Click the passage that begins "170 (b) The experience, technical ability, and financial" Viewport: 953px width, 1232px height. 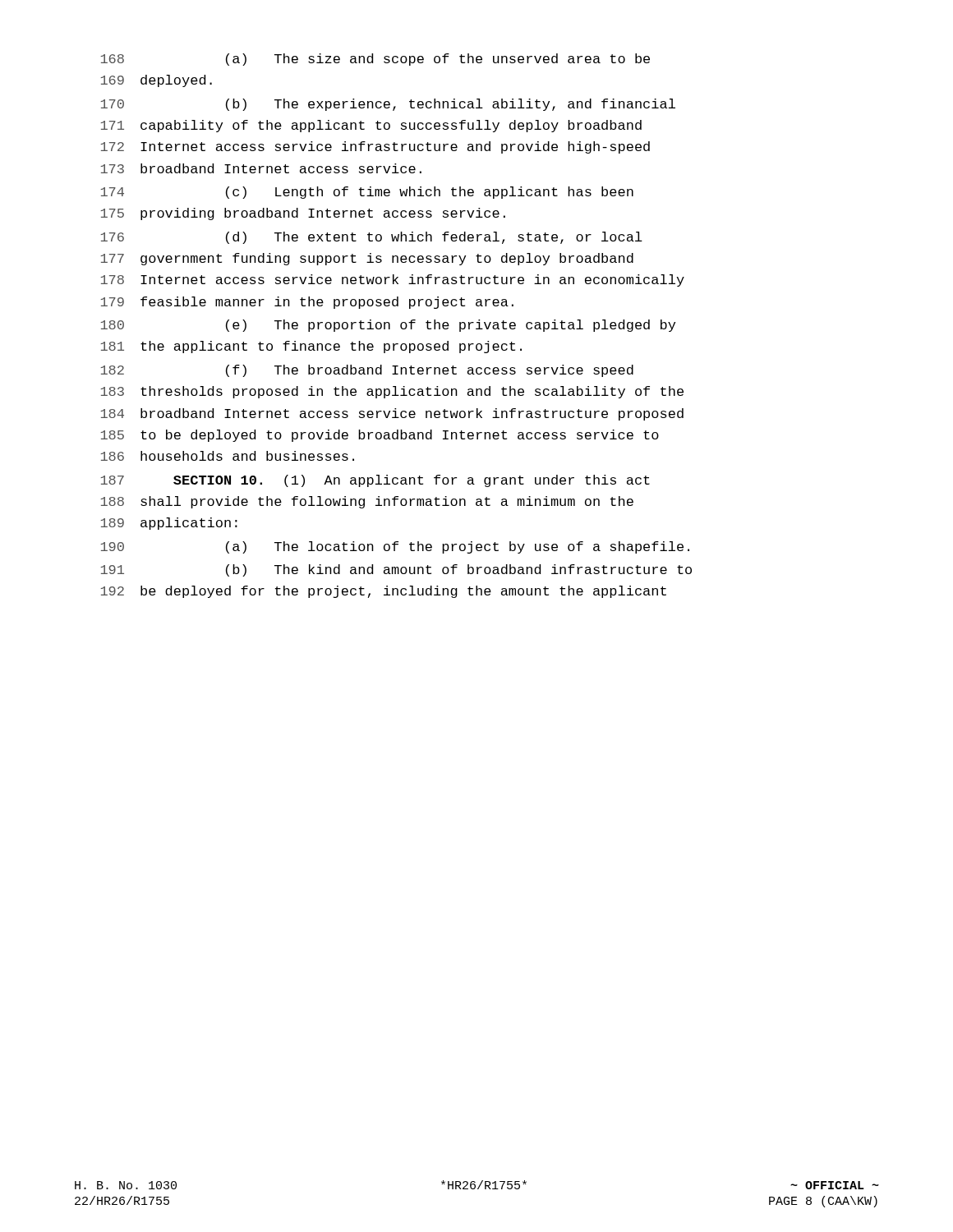point(485,137)
